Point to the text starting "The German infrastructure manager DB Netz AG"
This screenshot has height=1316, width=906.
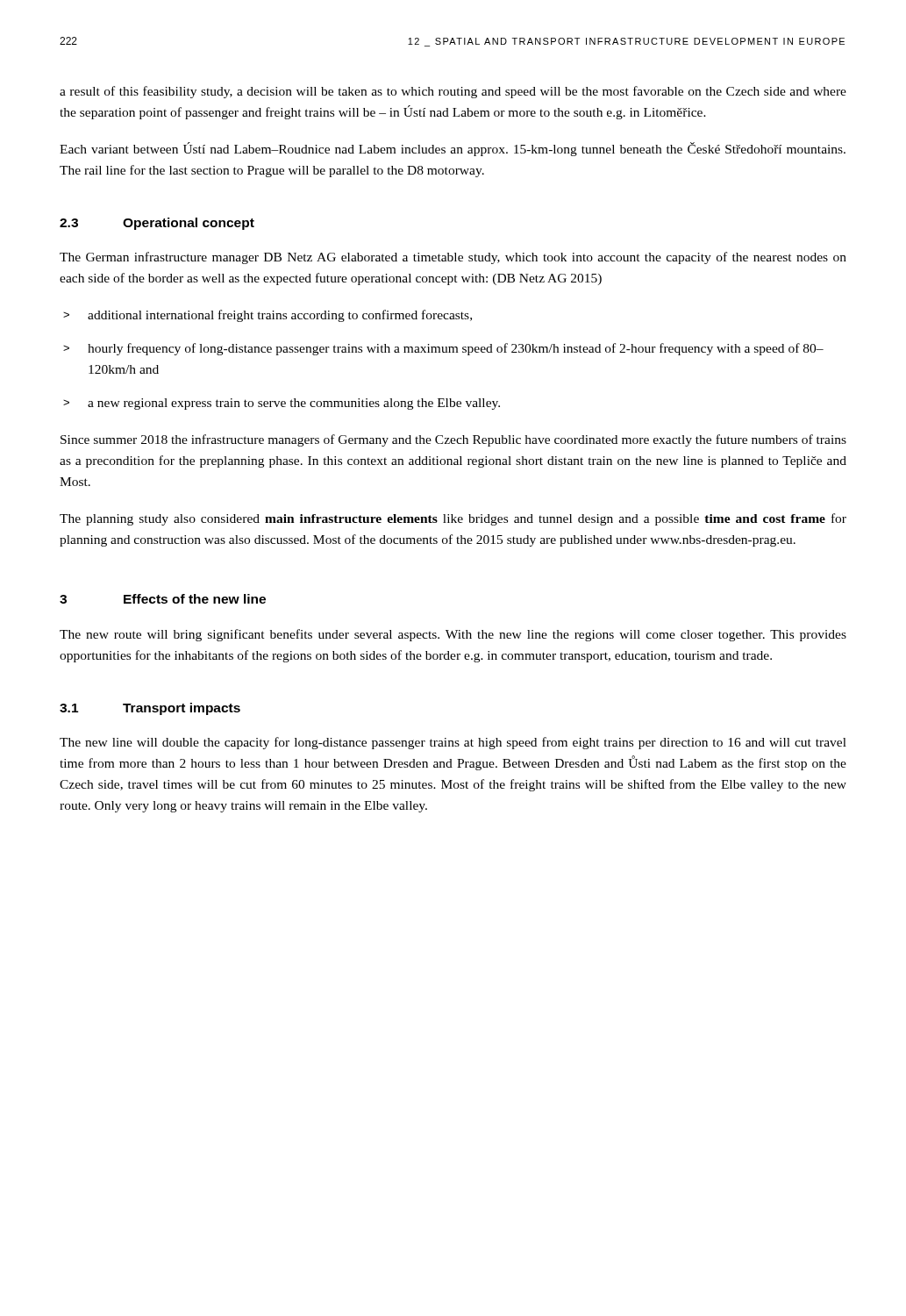pyautogui.click(x=453, y=267)
